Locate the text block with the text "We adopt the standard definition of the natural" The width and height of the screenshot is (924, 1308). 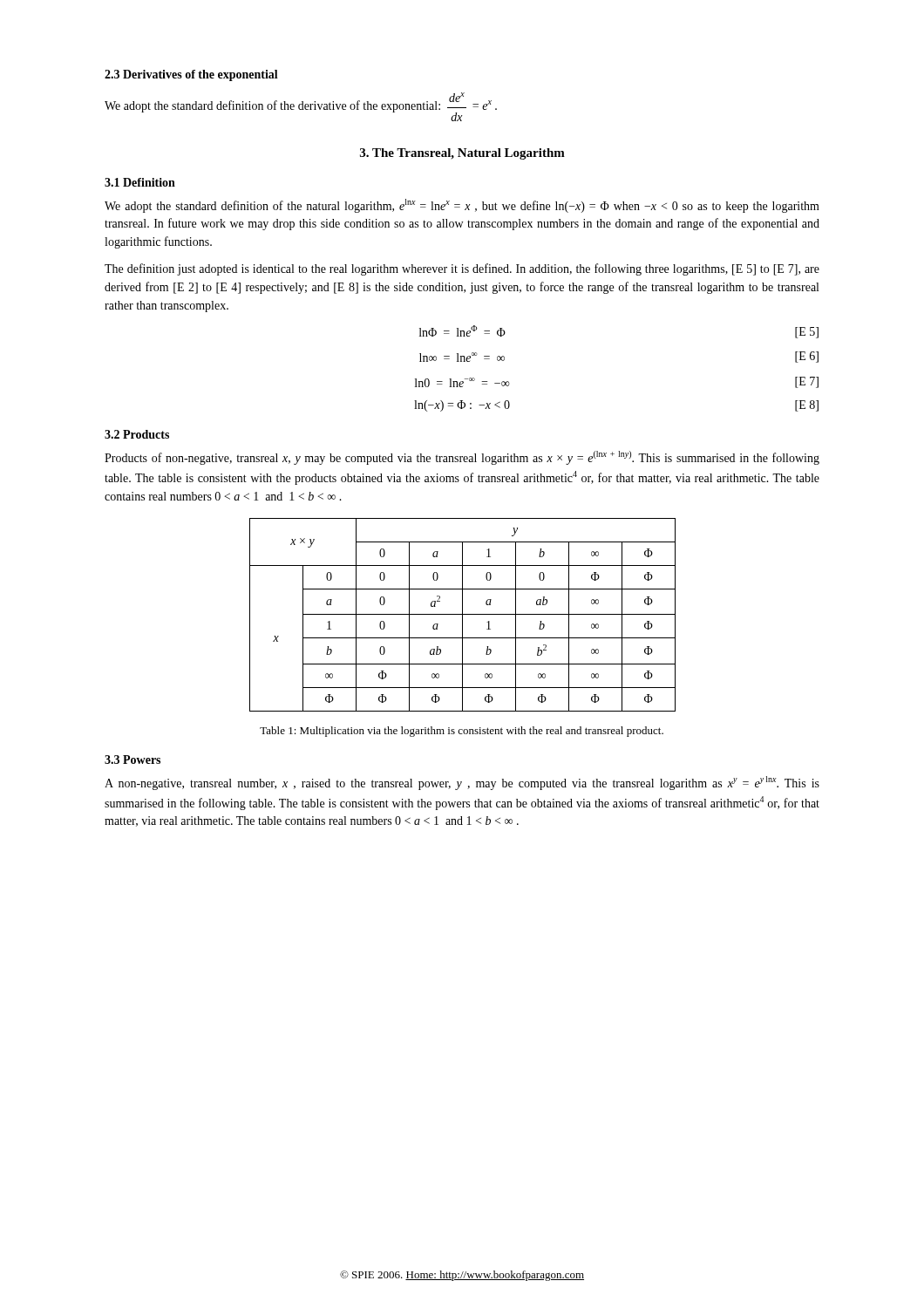point(462,255)
